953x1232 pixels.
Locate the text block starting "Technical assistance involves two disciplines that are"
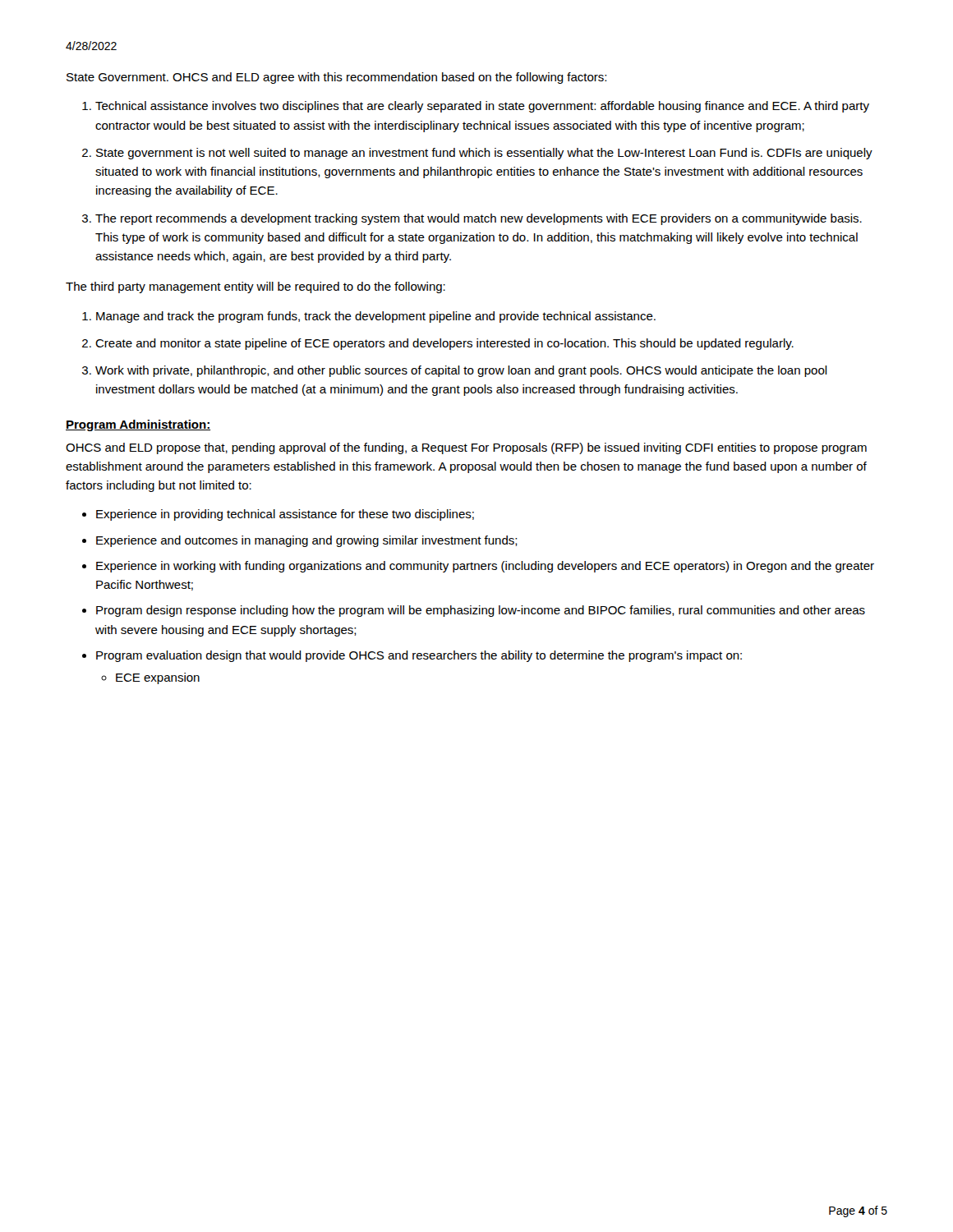(482, 115)
